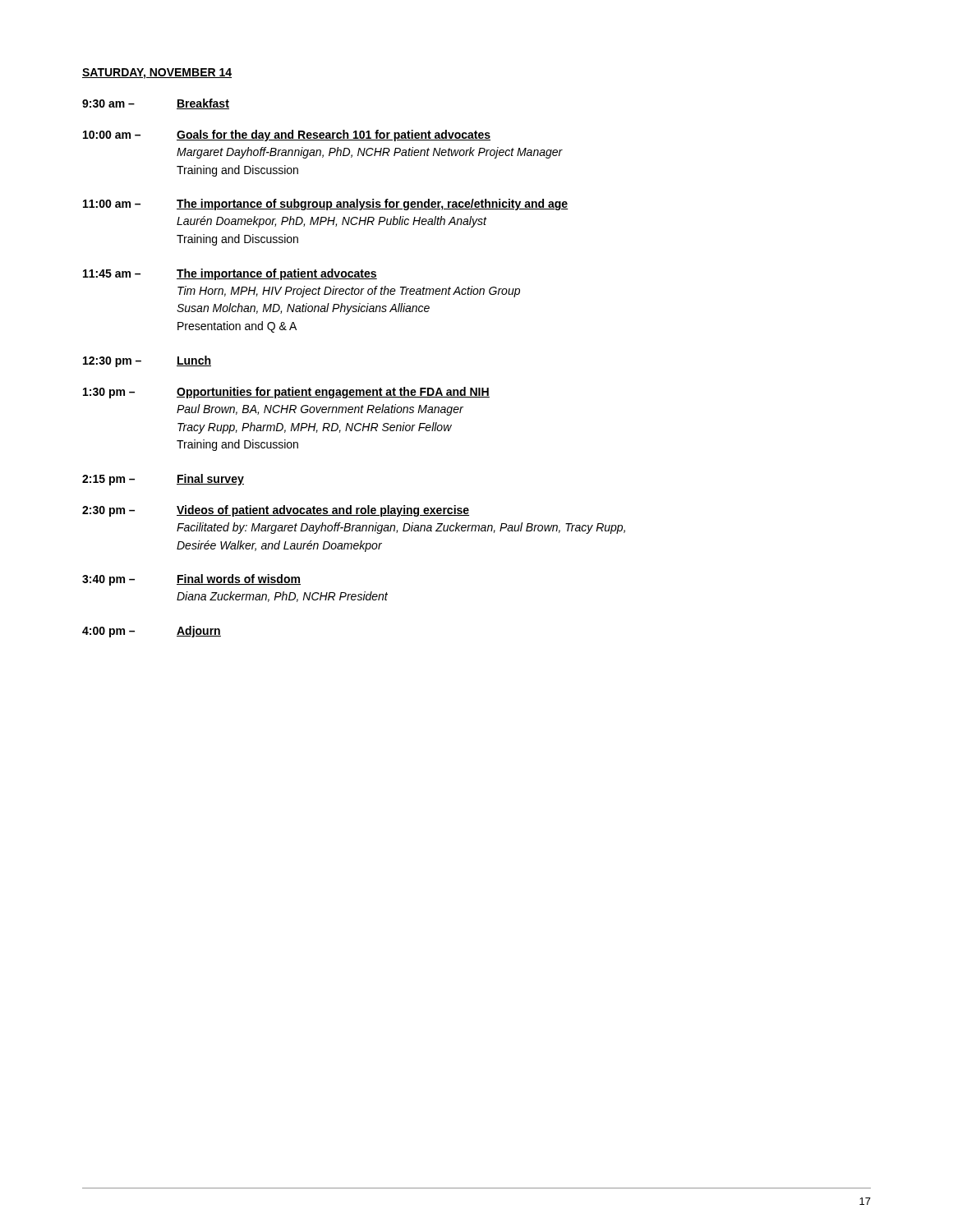Locate the list item with the text "12:30 pm – Lunch"

(147, 360)
